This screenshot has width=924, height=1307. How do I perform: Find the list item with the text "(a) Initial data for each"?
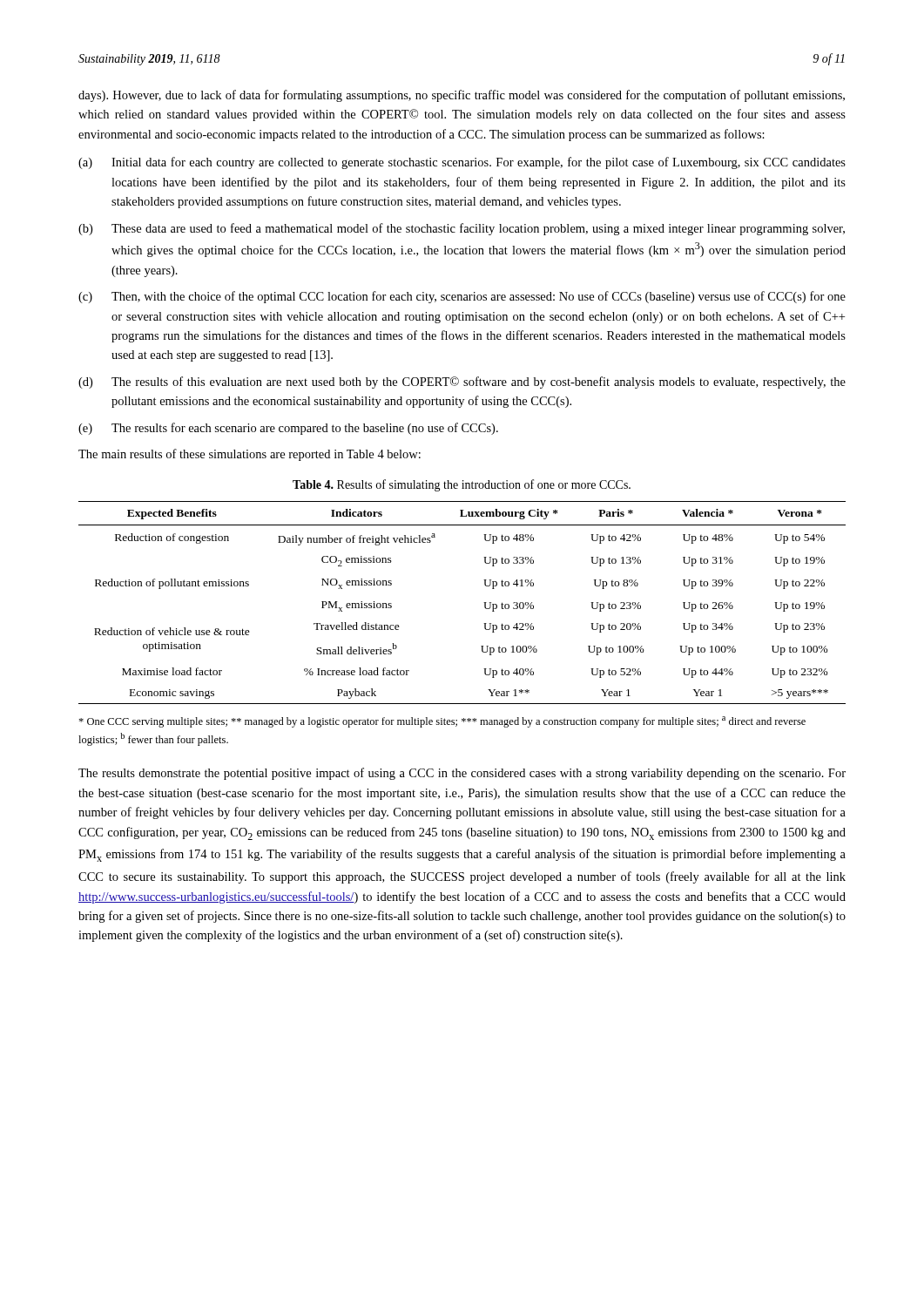pos(462,182)
